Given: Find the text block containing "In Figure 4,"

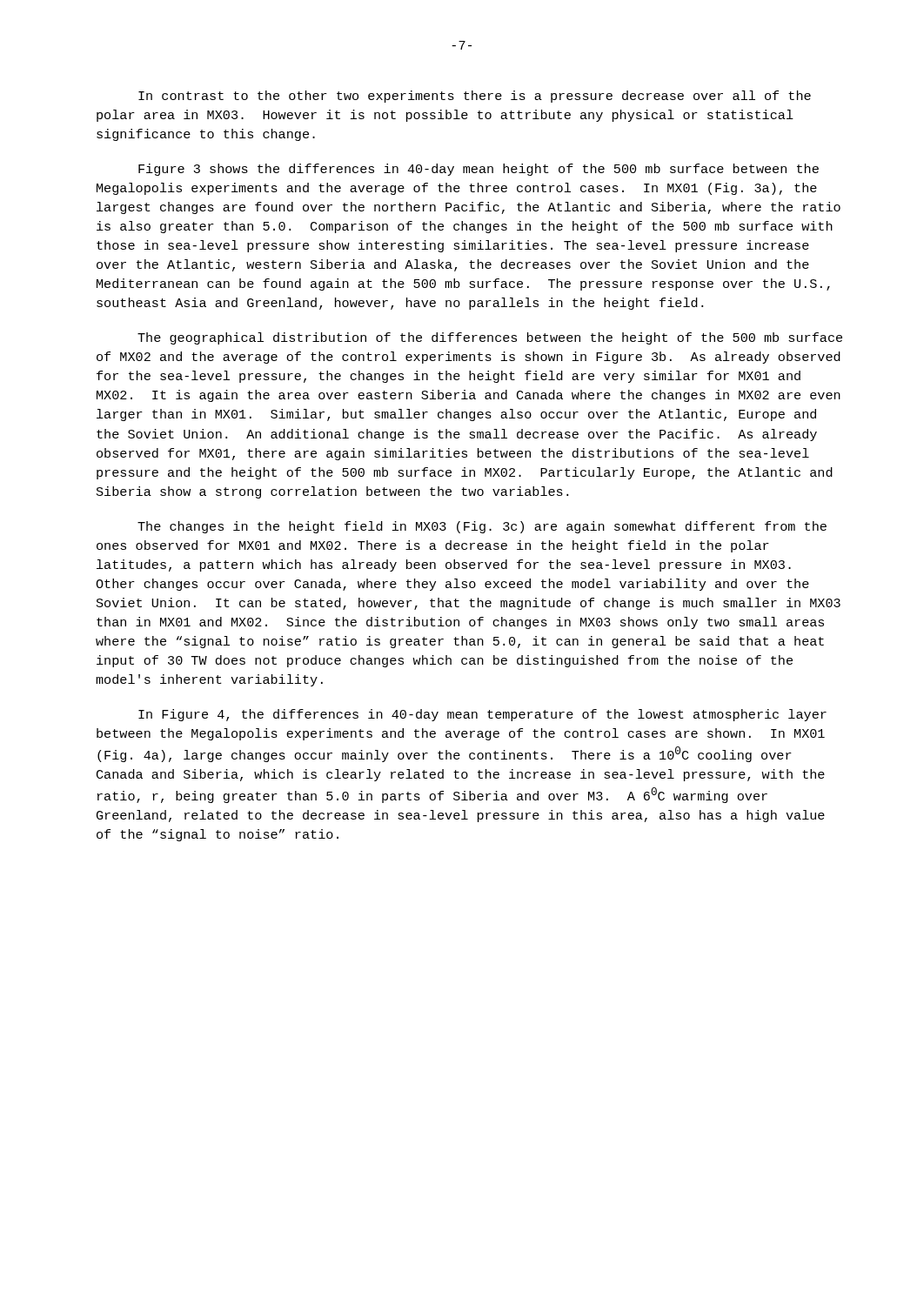Looking at the screenshot, I should coord(462,775).
